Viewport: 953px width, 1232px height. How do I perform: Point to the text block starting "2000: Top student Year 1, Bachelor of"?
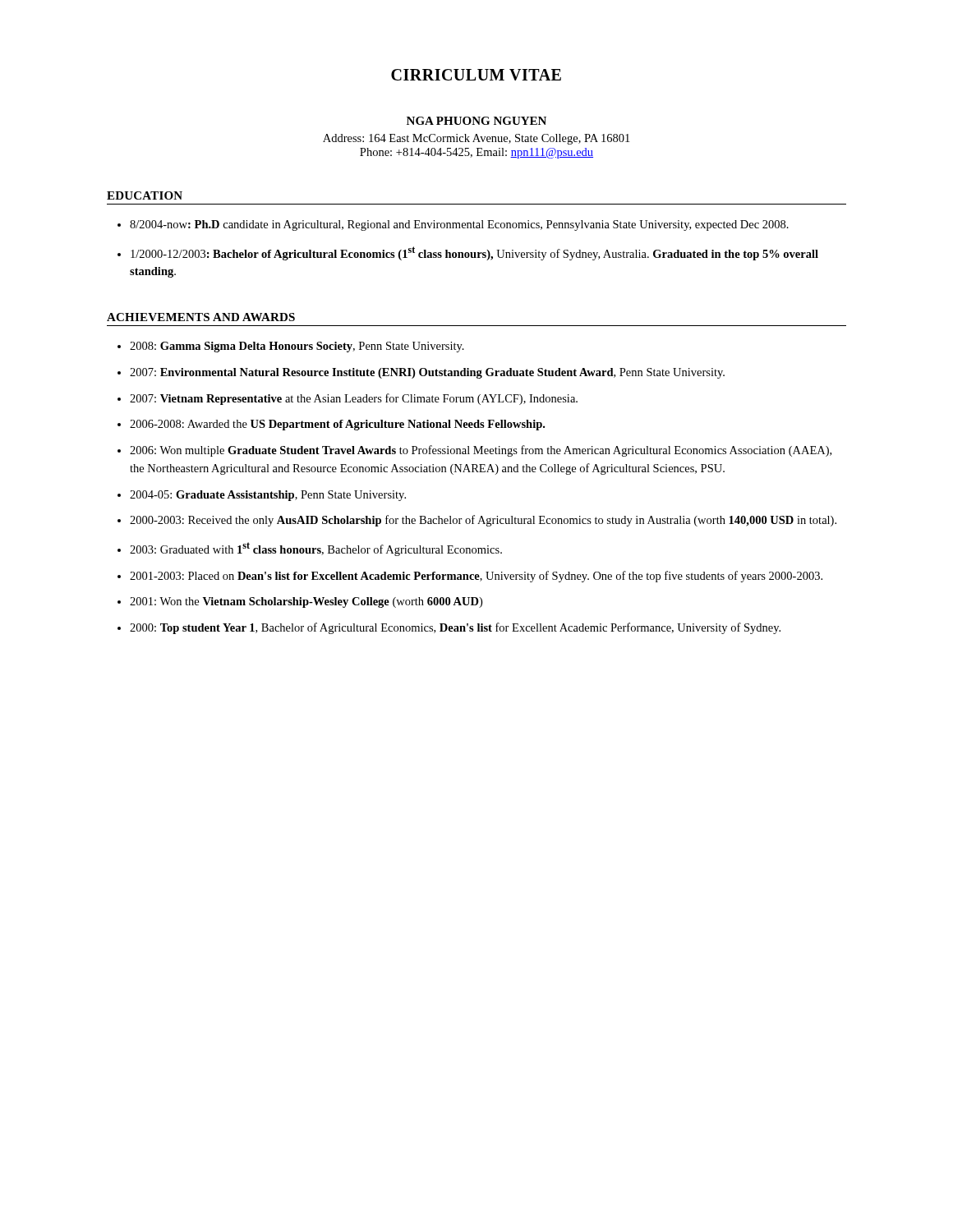(x=456, y=628)
